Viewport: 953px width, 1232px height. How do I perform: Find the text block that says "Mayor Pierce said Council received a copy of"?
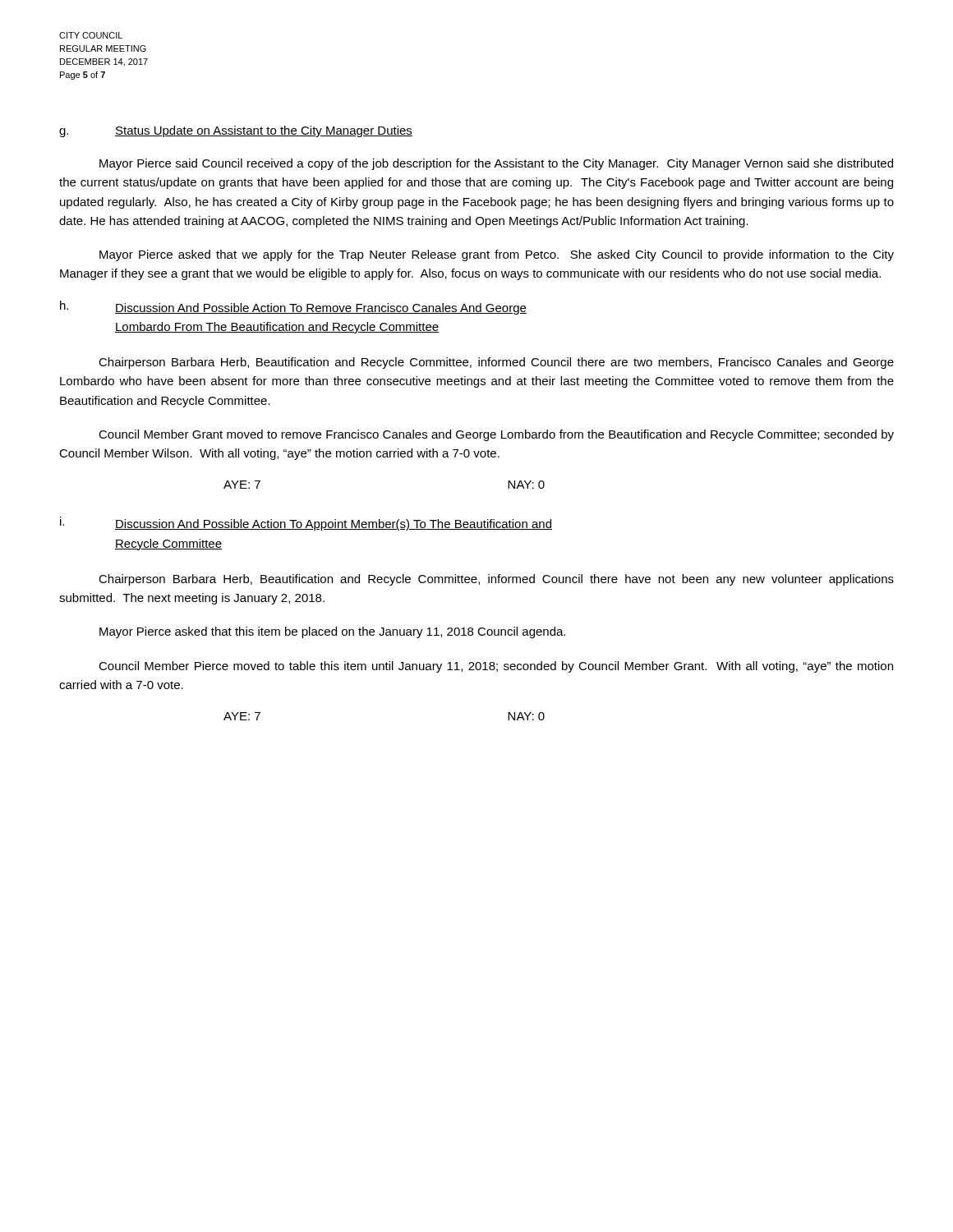pos(476,192)
